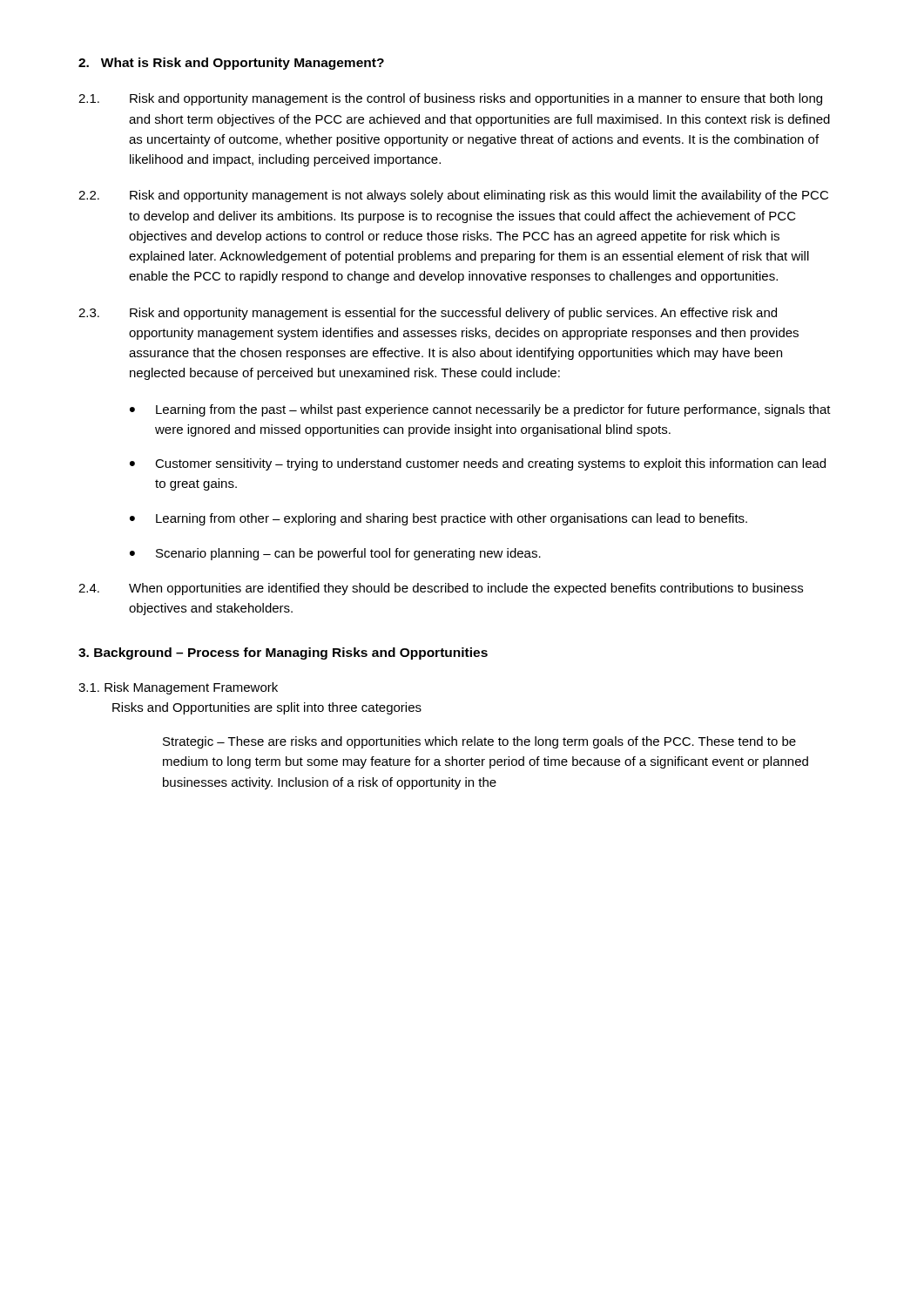Click on the text block that says "Strategic – These are risks and opportunities"
The image size is (924, 1307).
pos(485,761)
